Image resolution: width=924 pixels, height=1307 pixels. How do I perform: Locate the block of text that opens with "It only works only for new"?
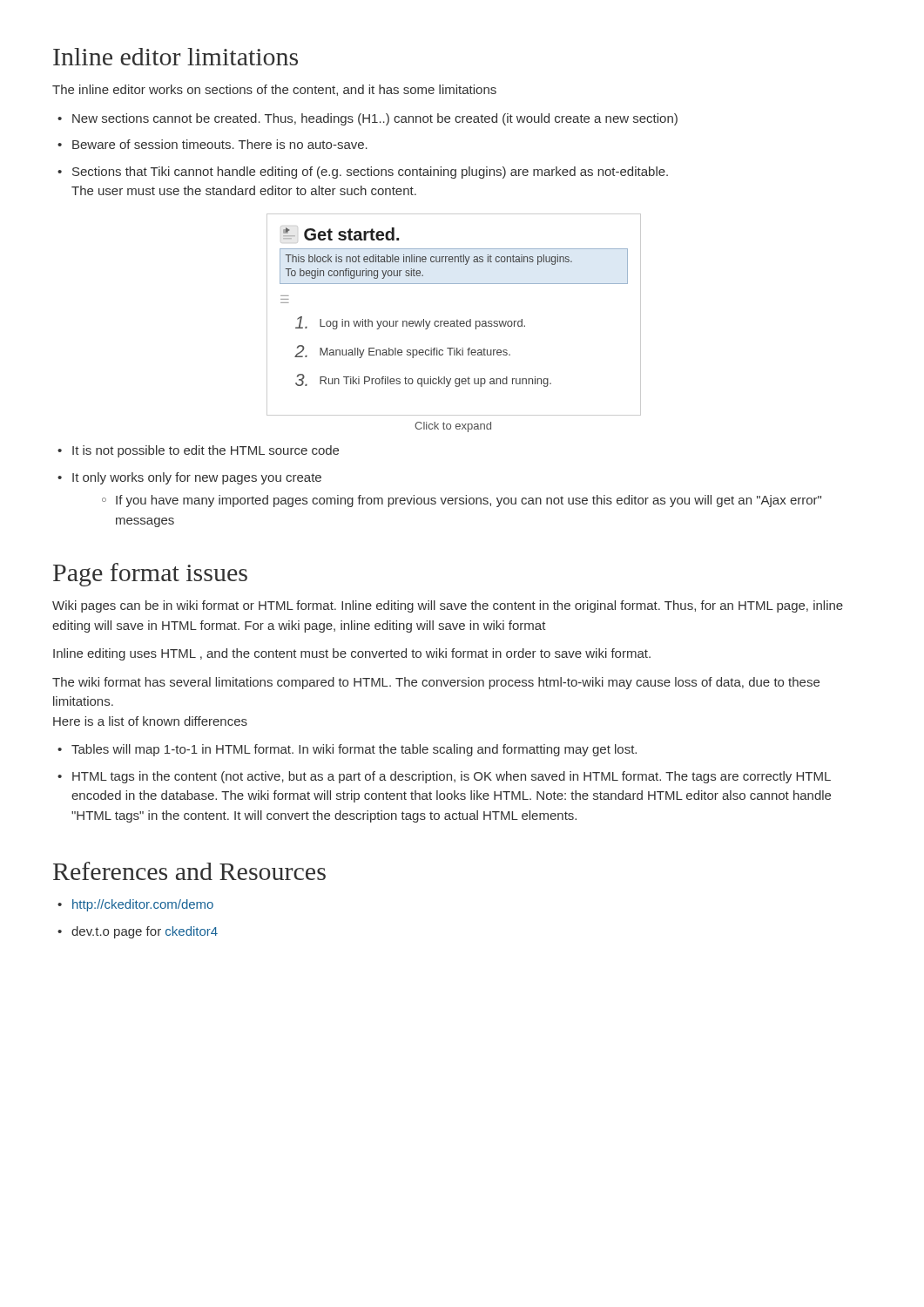click(453, 499)
